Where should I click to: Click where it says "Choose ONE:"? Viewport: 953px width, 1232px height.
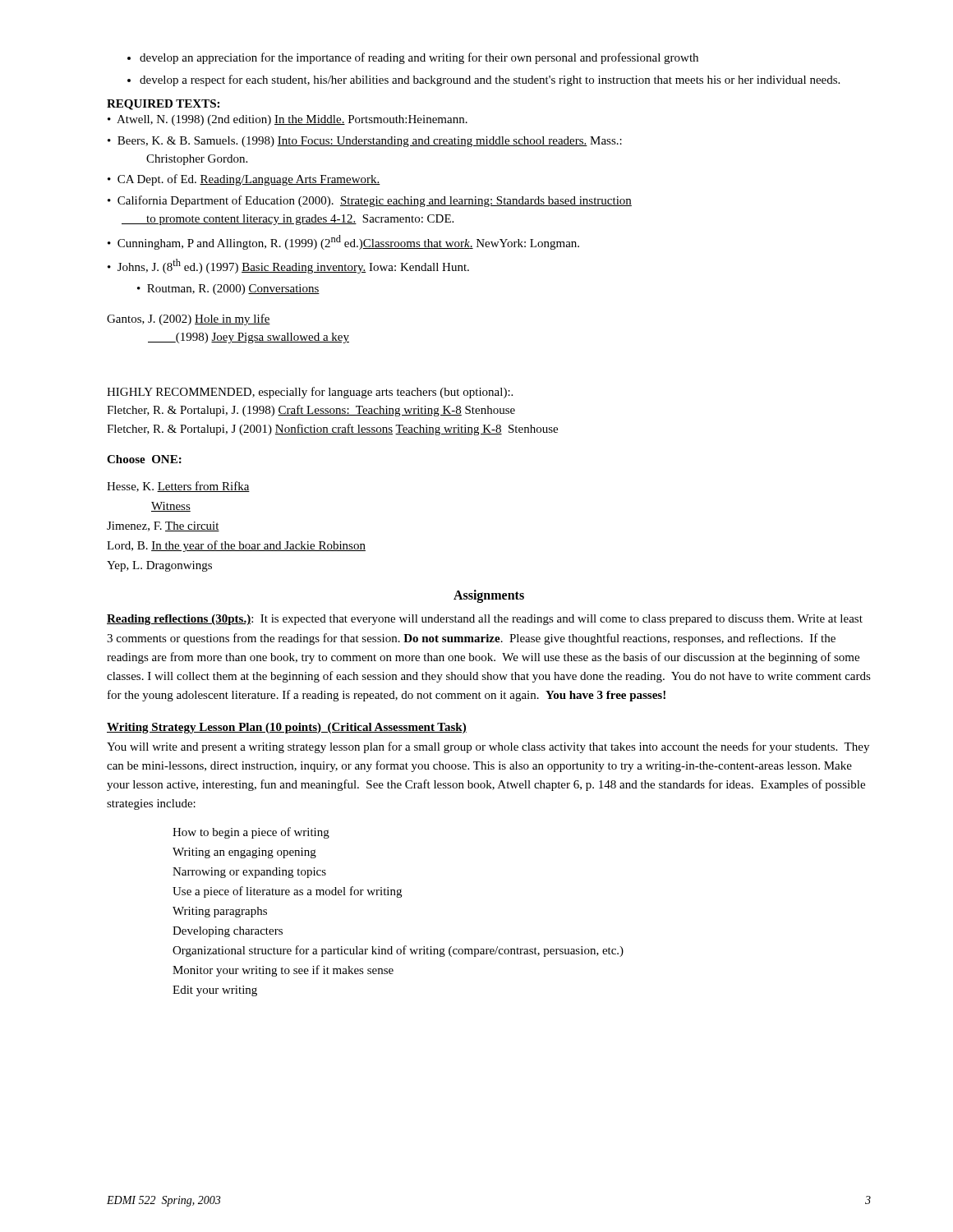(144, 459)
